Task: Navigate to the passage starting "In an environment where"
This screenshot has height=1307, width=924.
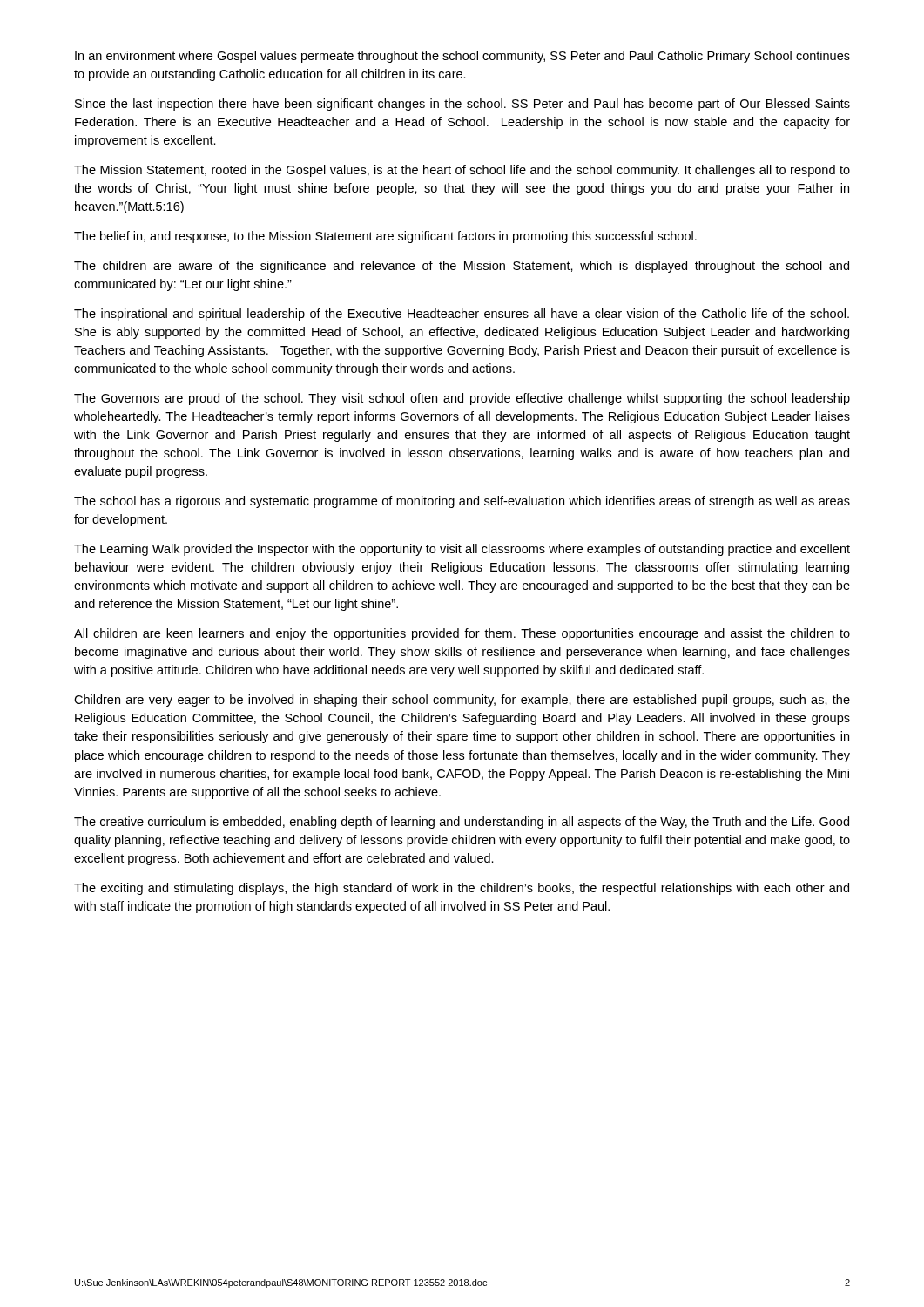Action: (x=462, y=65)
